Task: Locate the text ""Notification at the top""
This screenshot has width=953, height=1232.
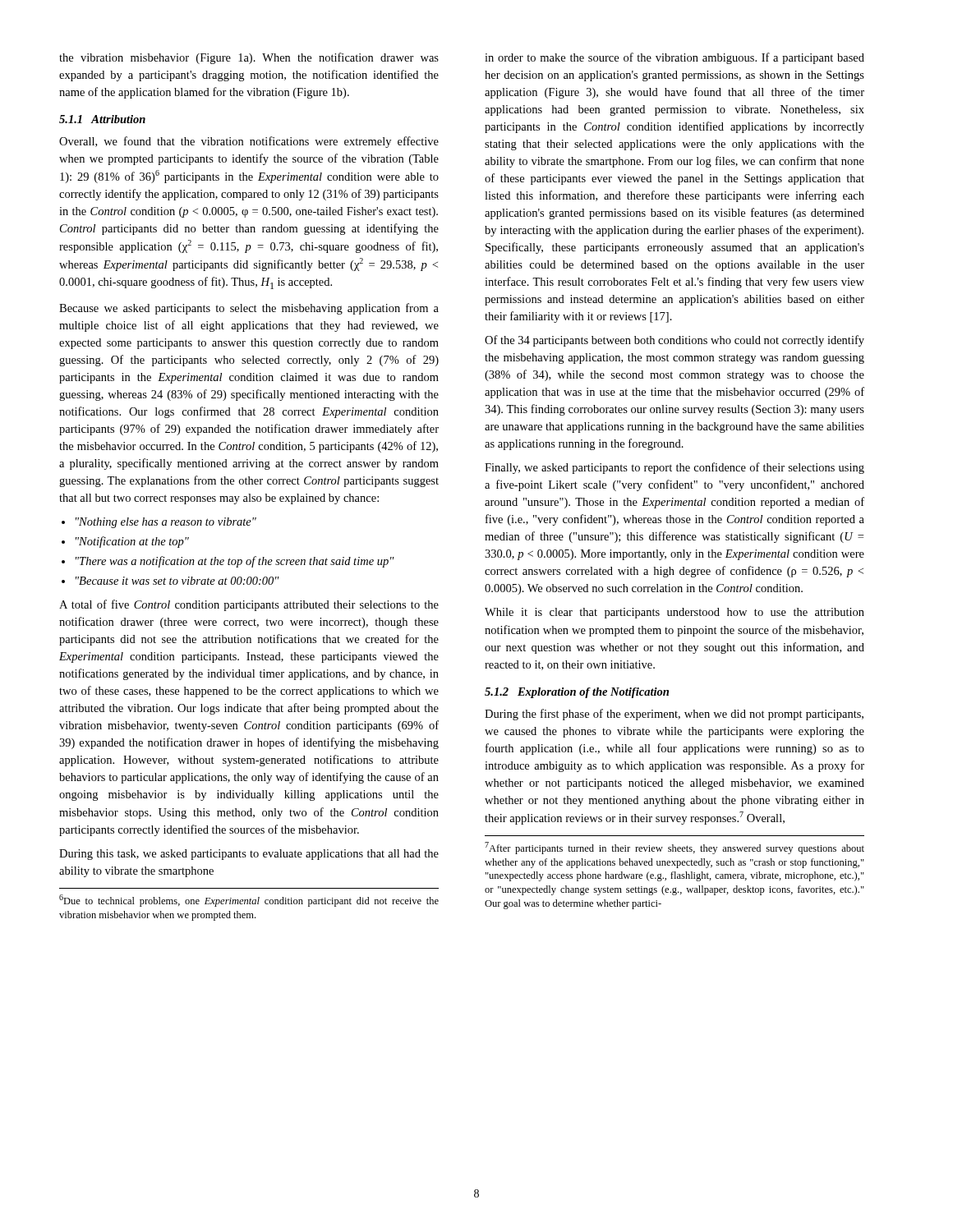Action: click(132, 542)
